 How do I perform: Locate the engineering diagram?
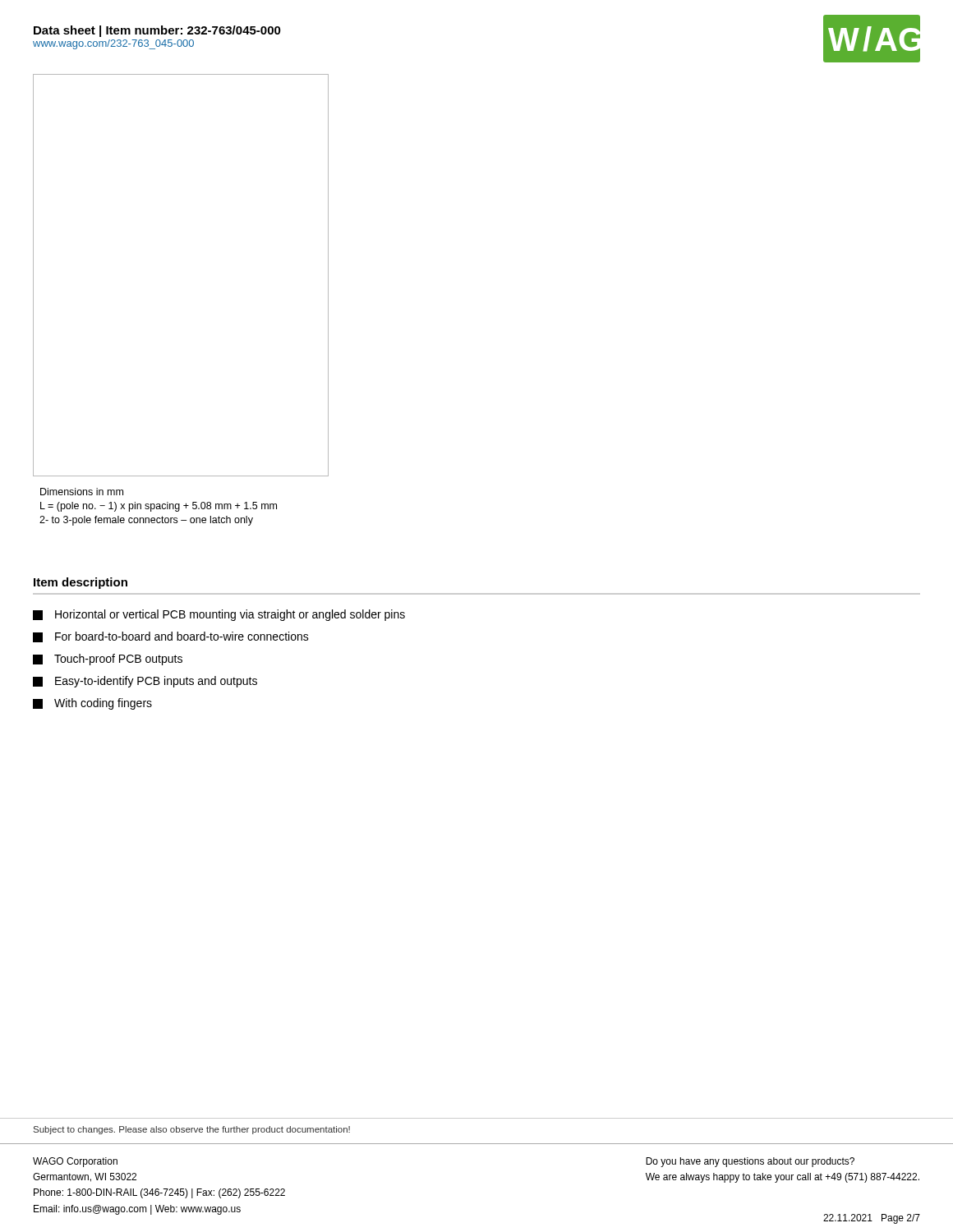coord(181,275)
